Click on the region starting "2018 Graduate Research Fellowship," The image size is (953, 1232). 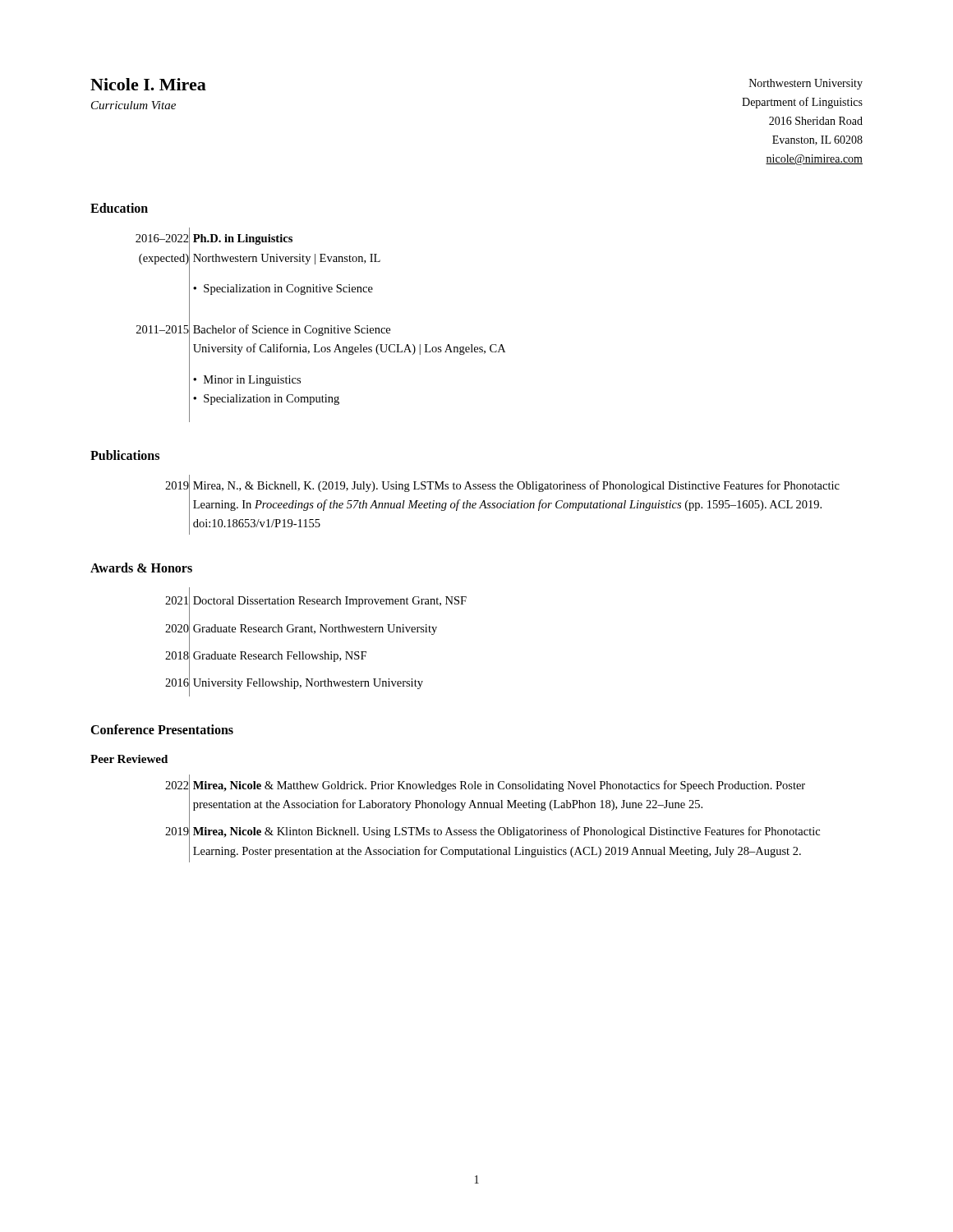(x=266, y=655)
